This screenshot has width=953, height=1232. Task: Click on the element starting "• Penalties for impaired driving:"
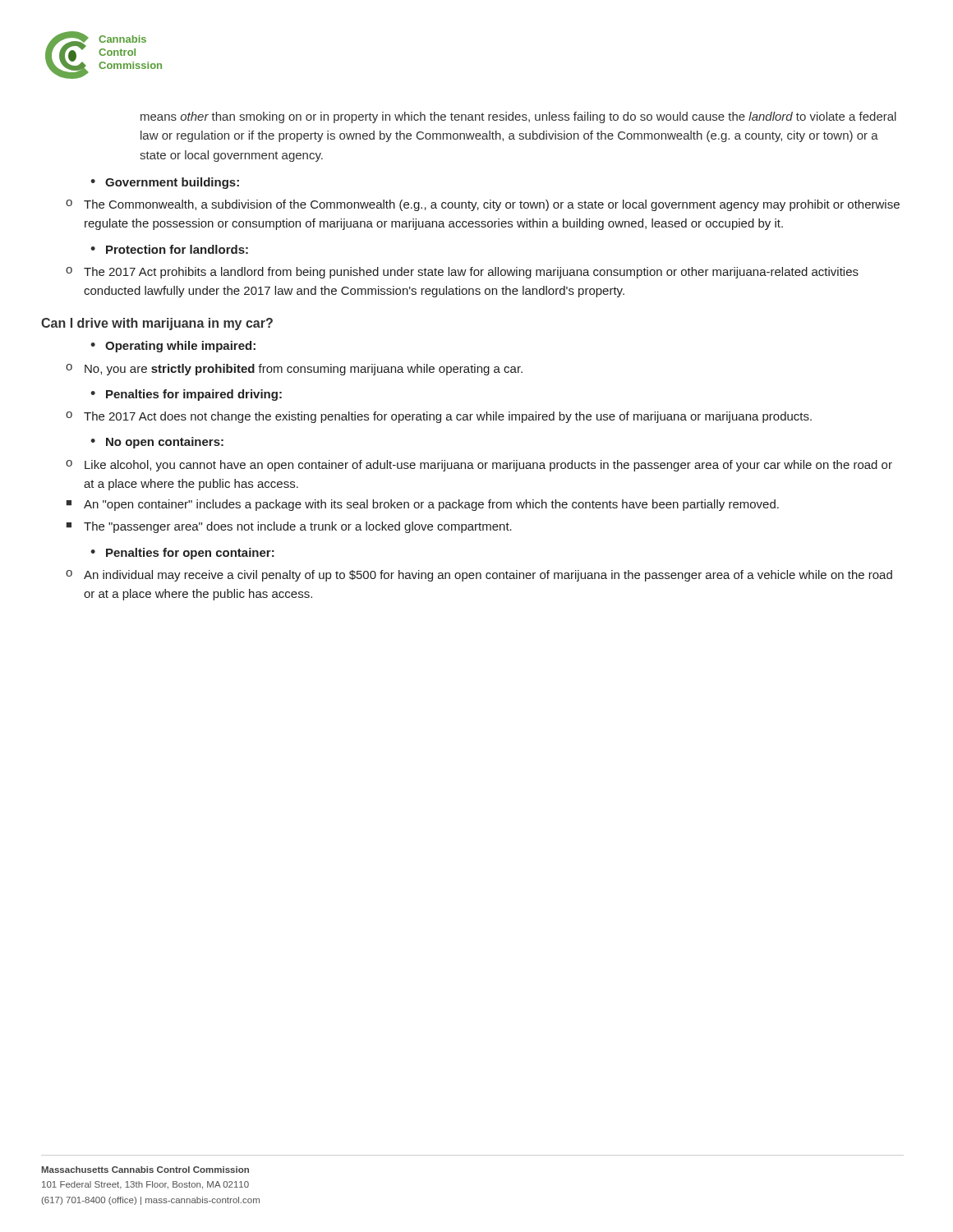186,395
